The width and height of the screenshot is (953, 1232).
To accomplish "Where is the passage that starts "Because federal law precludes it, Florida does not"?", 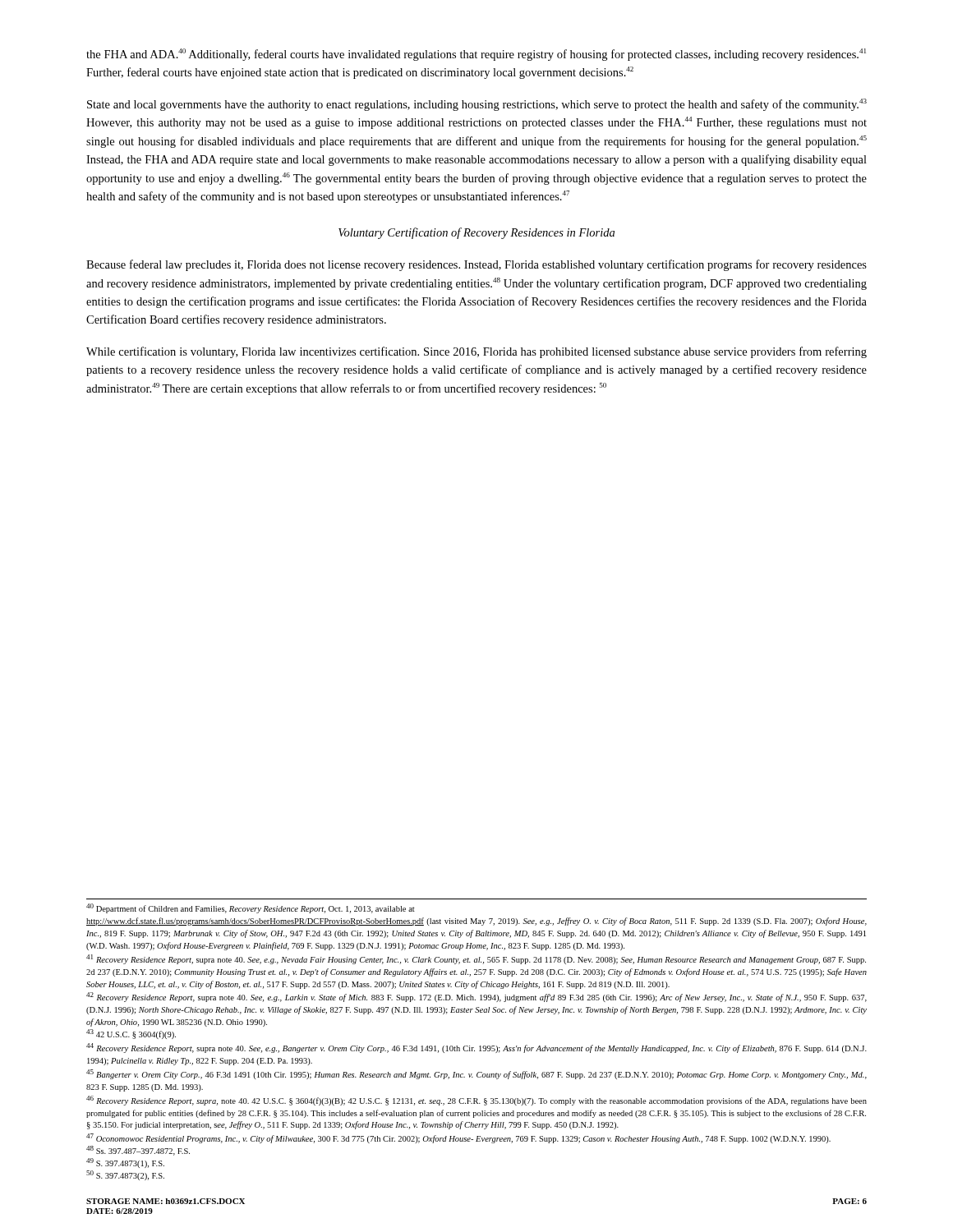I will click(476, 292).
